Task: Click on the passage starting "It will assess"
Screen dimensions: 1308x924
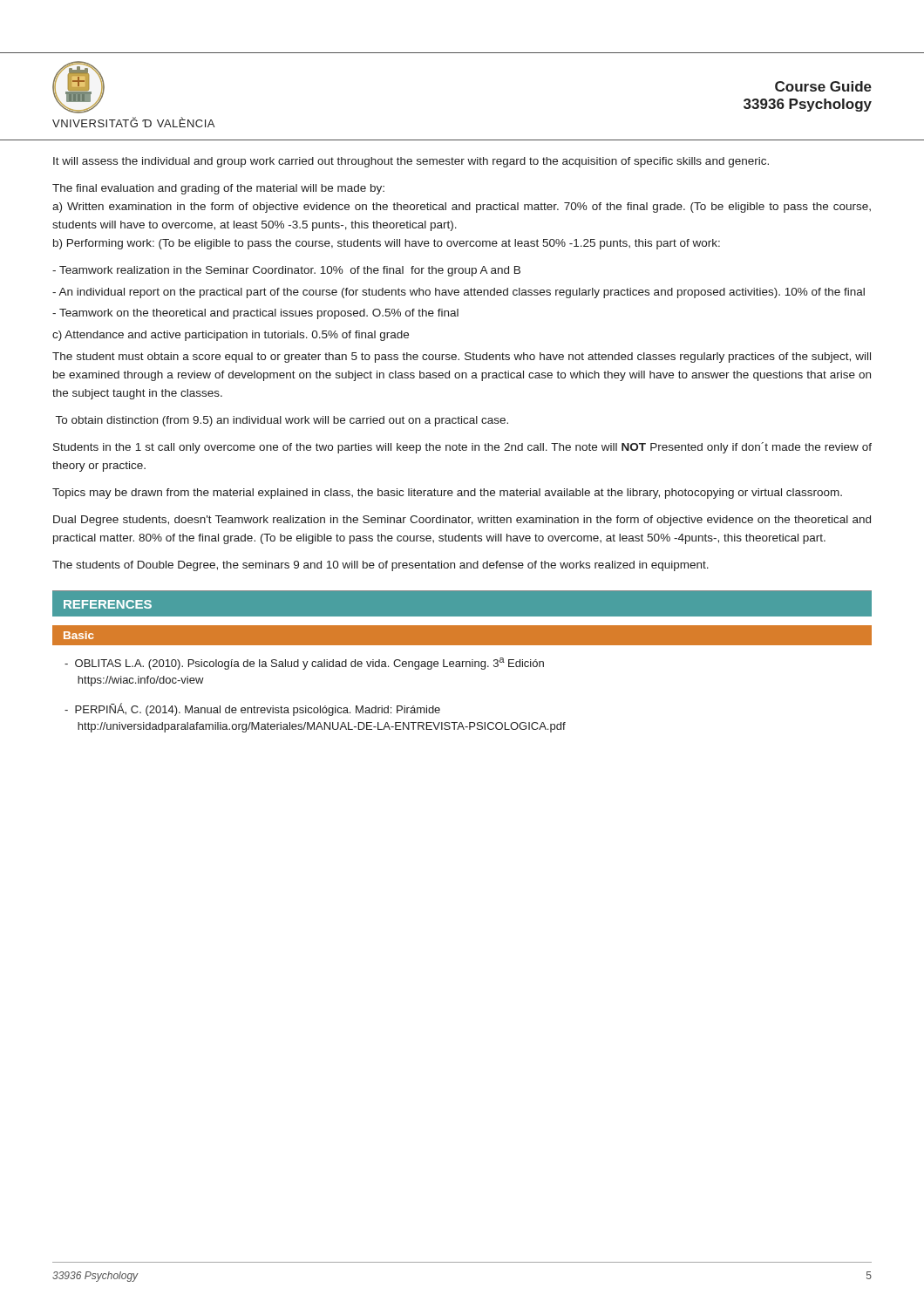Action: (411, 161)
